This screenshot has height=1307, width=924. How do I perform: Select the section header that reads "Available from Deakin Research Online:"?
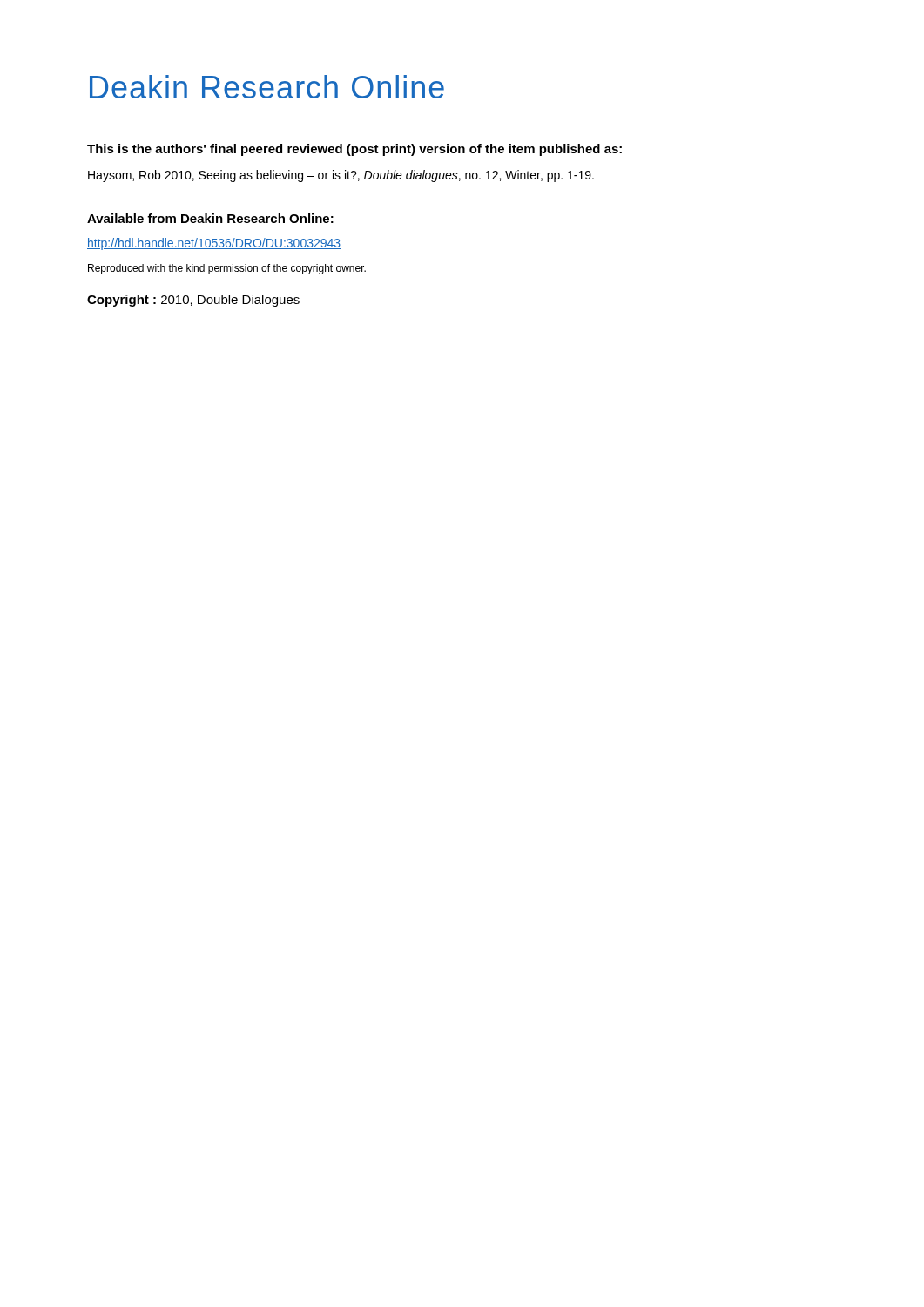pos(210,218)
